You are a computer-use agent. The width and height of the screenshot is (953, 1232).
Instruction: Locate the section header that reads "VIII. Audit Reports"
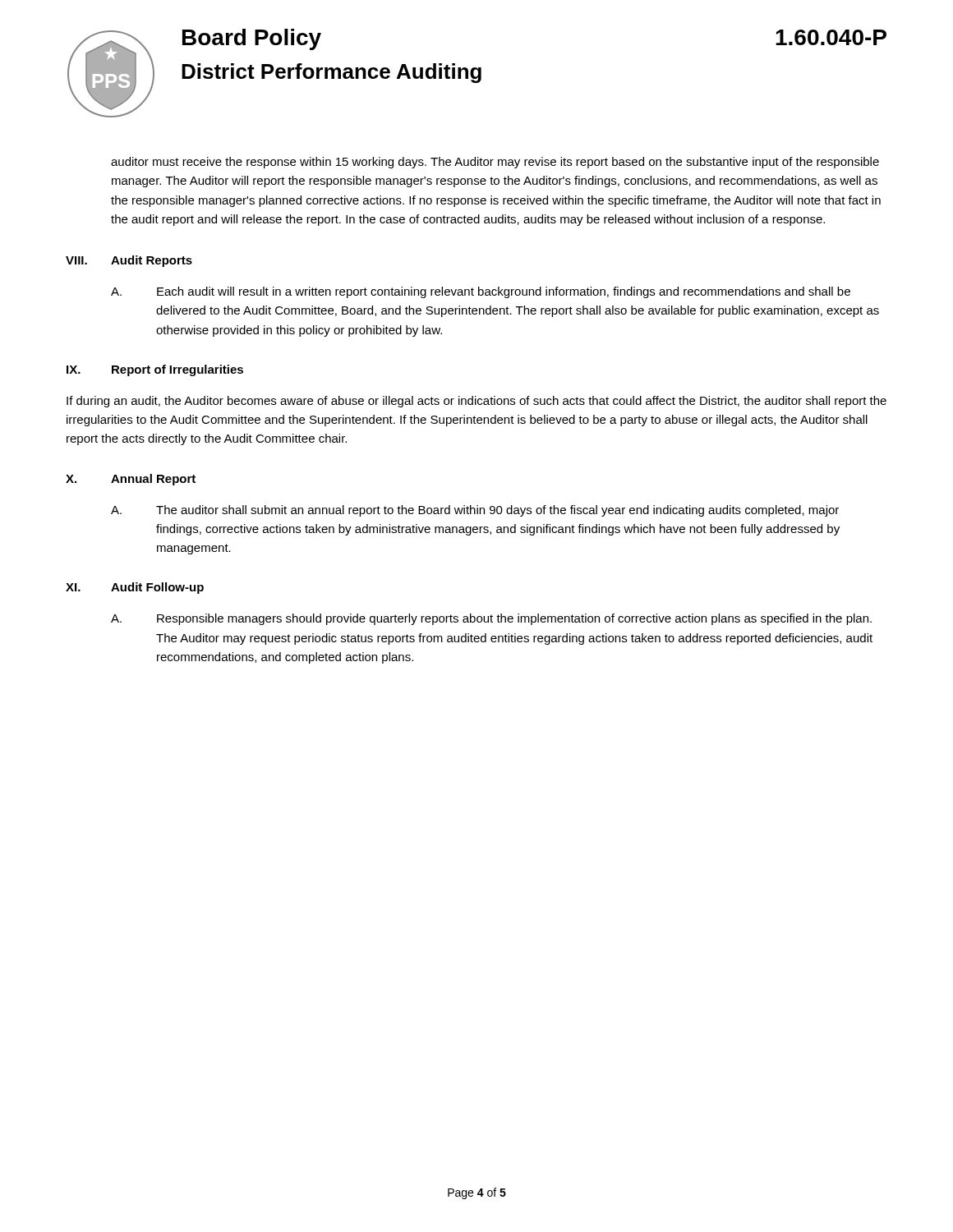(x=129, y=260)
